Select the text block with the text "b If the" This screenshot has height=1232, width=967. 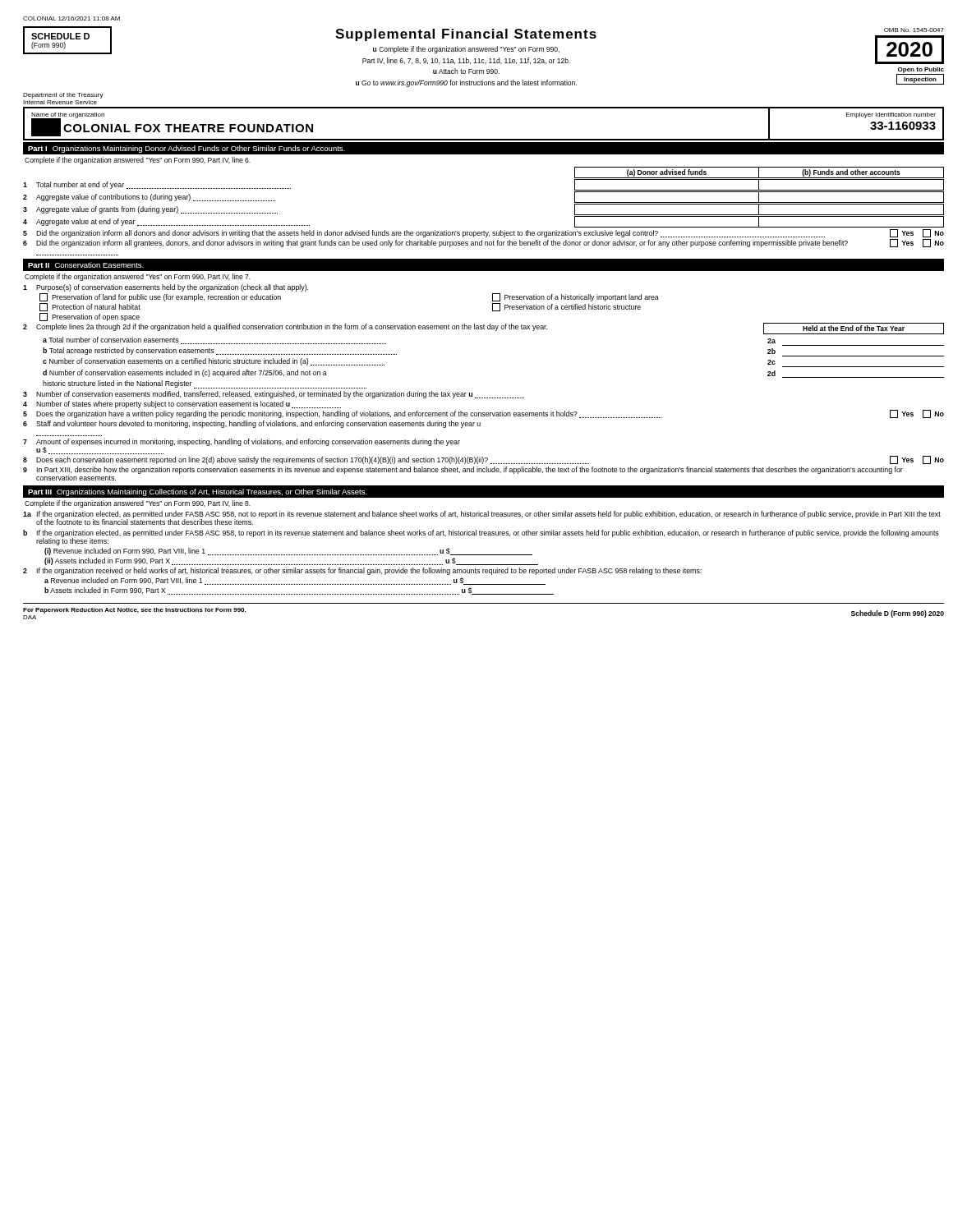[484, 547]
